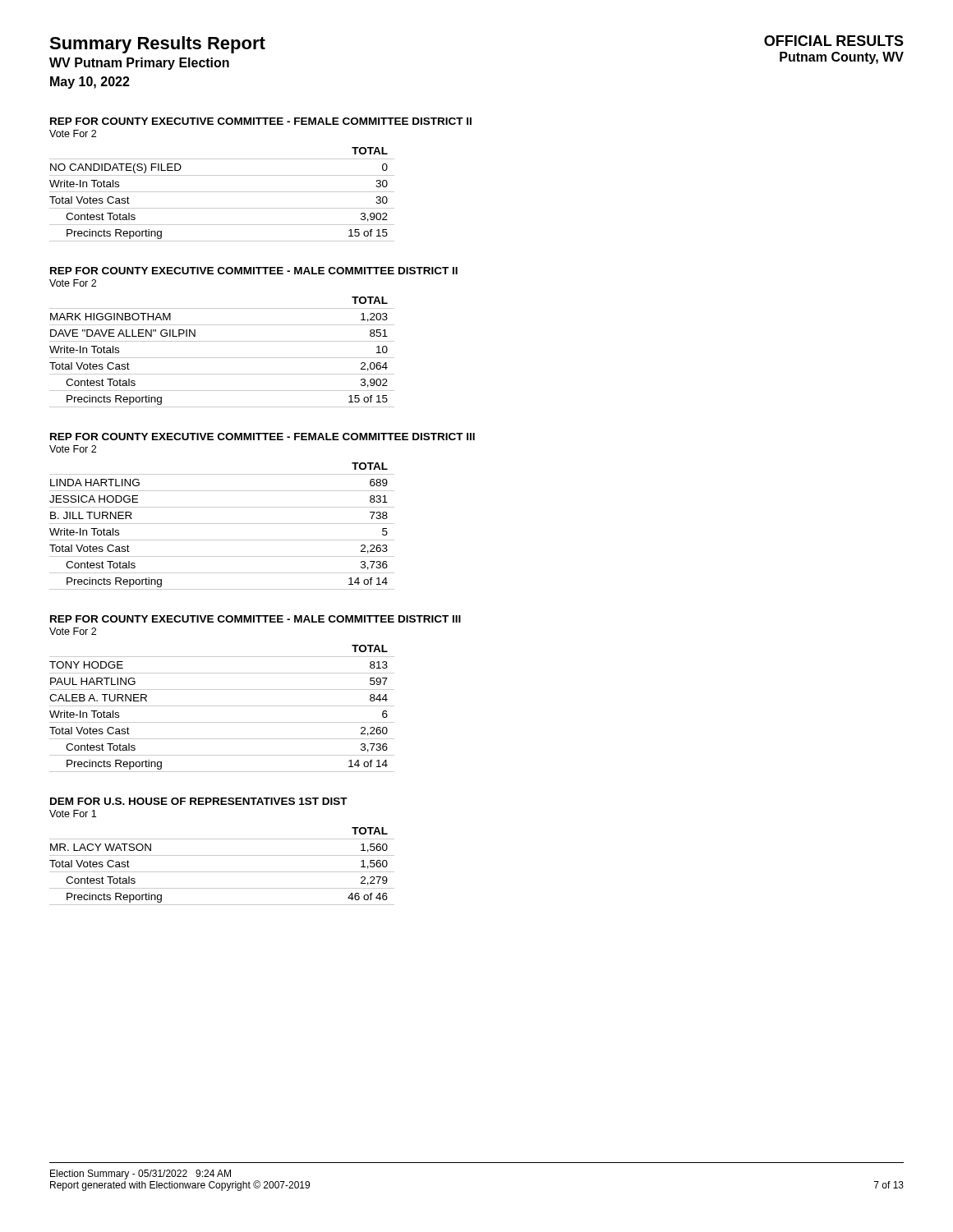953x1232 pixels.
Task: Click on the block starting "DEM FOR U.S. HOUSE OF REPRESENTATIVES 1ST DIST"
Action: (199, 801)
